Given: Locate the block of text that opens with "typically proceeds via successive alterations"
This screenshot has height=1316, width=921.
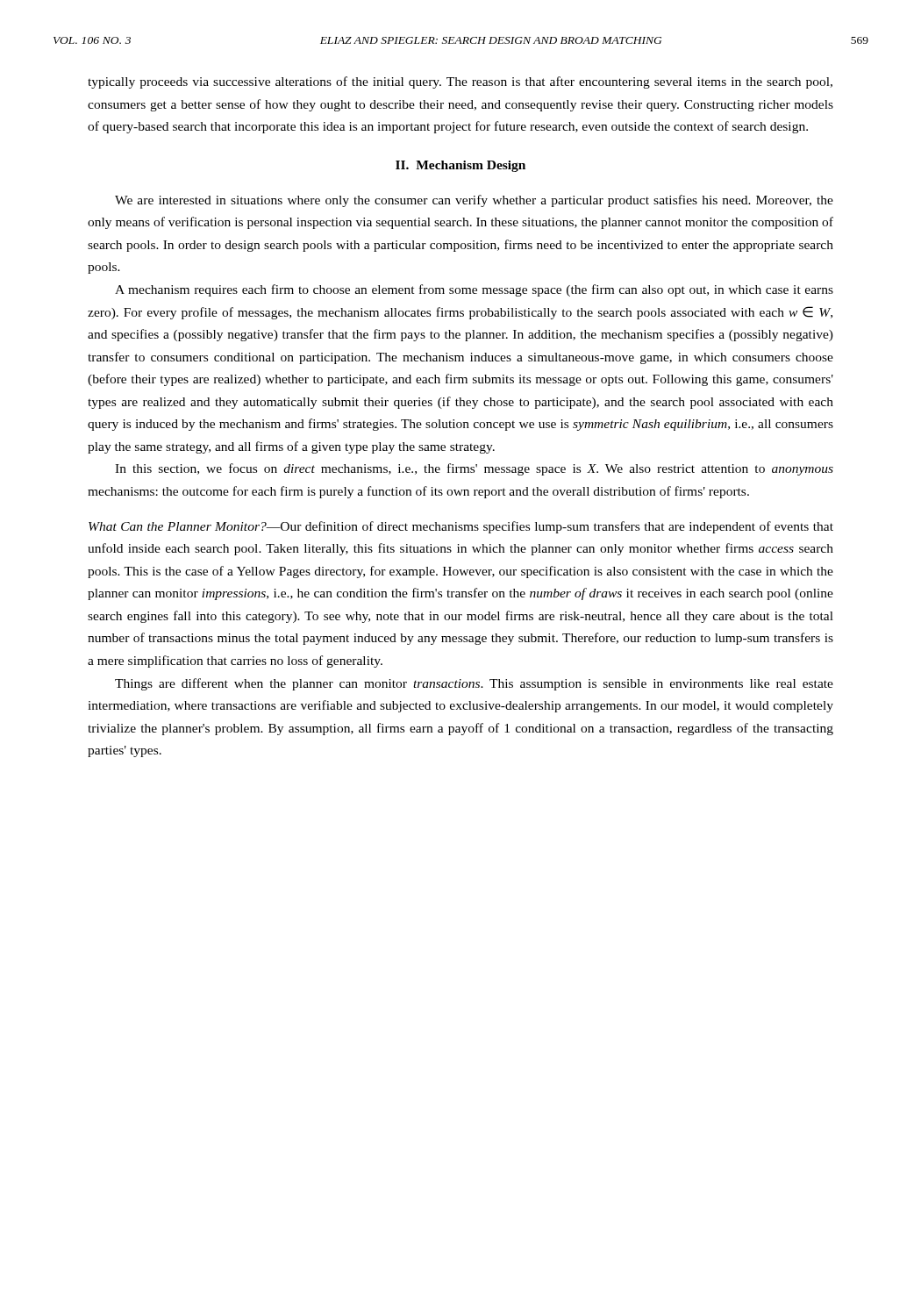Looking at the screenshot, I should click(x=460, y=104).
